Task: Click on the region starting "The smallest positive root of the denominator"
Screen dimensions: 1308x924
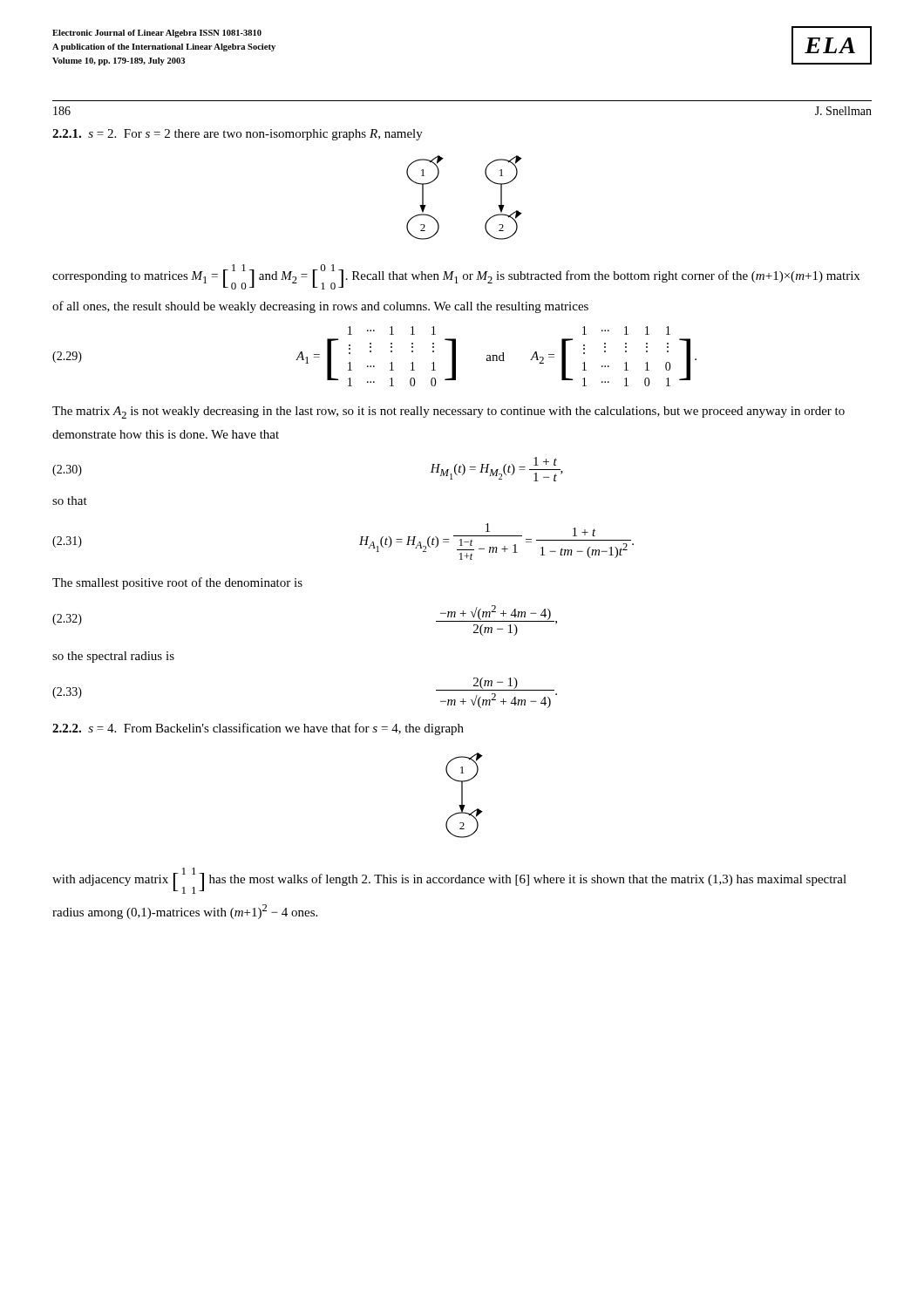Action: coord(177,582)
